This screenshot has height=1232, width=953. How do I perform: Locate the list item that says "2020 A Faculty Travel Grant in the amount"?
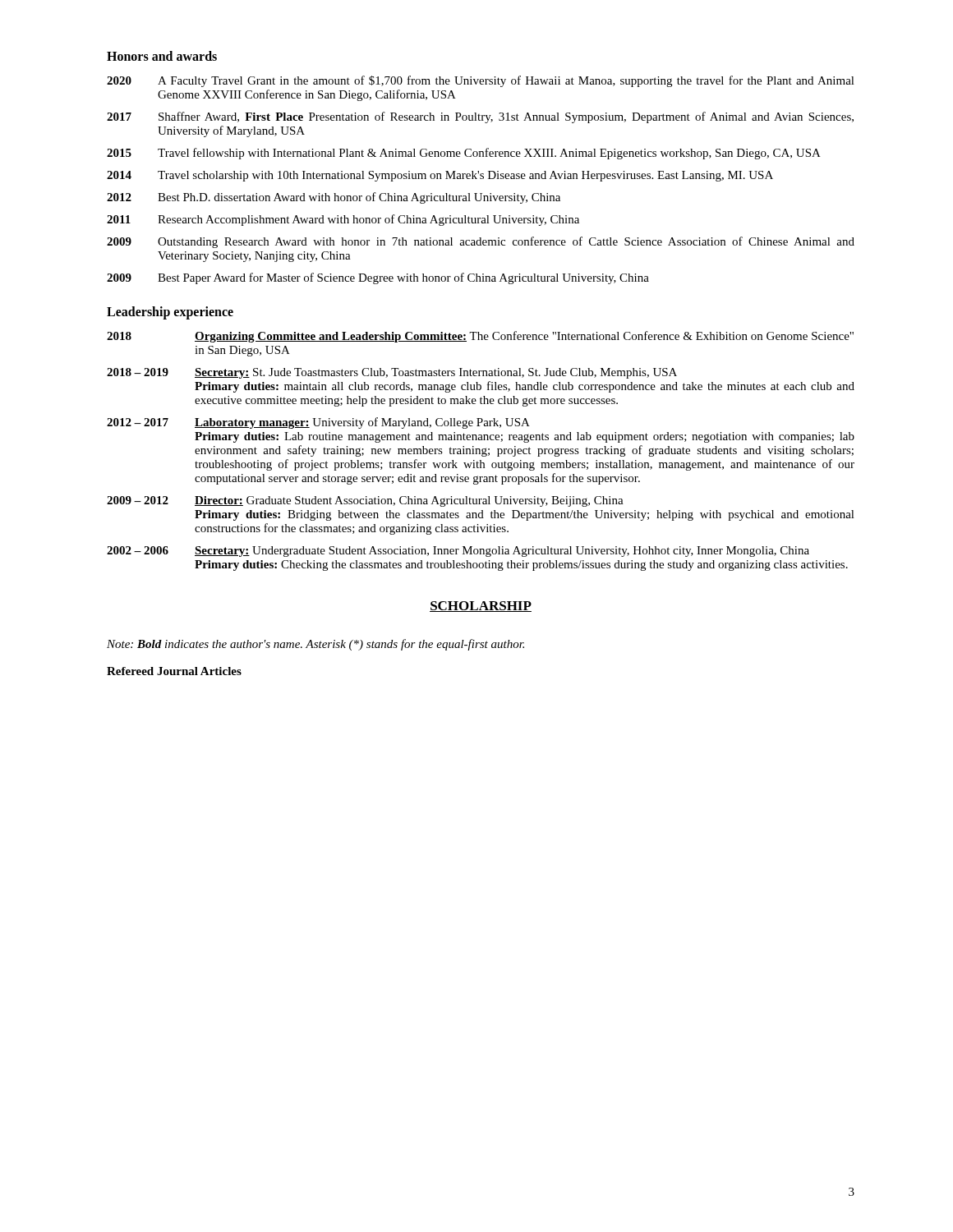[481, 88]
